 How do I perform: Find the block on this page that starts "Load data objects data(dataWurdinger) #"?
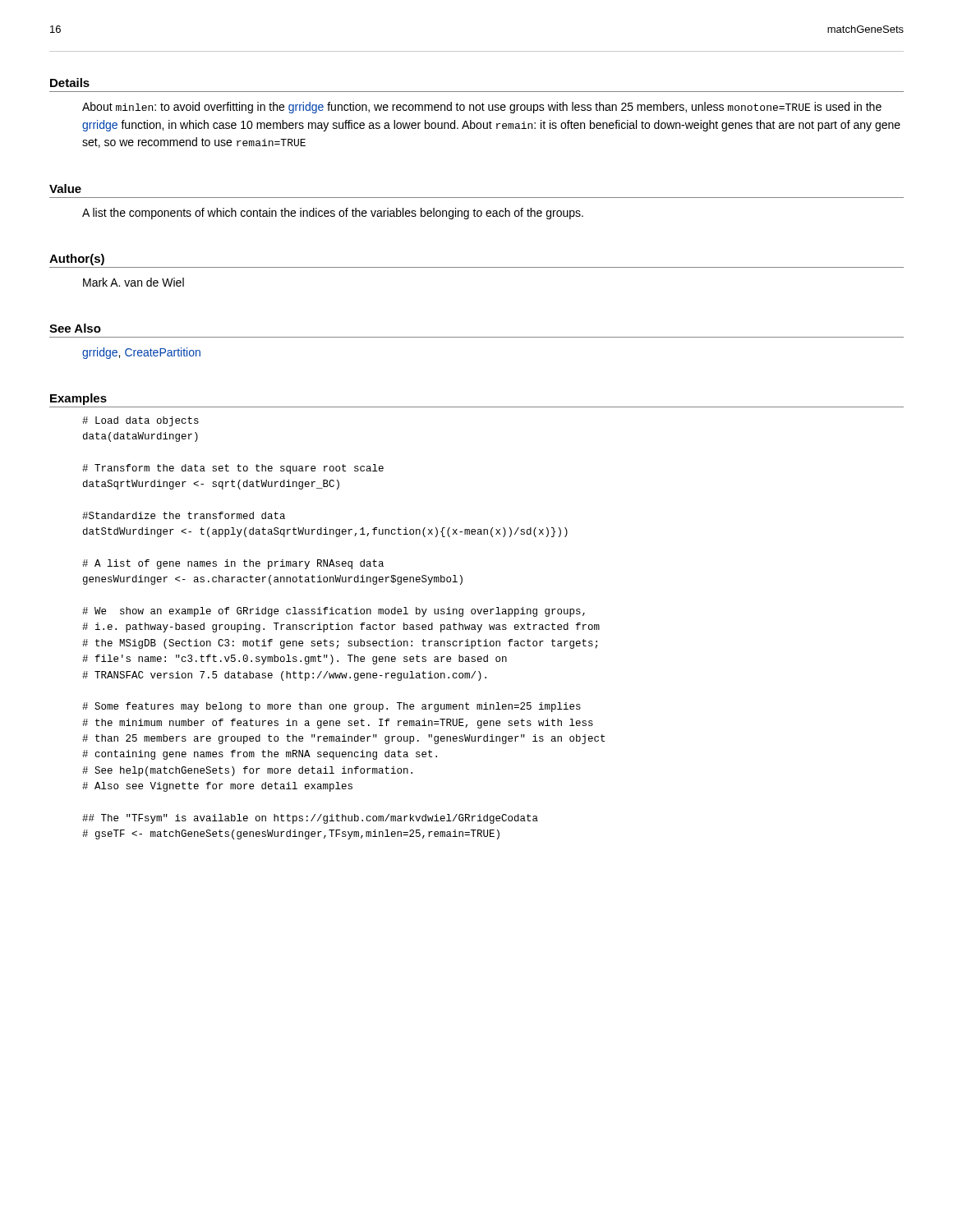tap(344, 628)
